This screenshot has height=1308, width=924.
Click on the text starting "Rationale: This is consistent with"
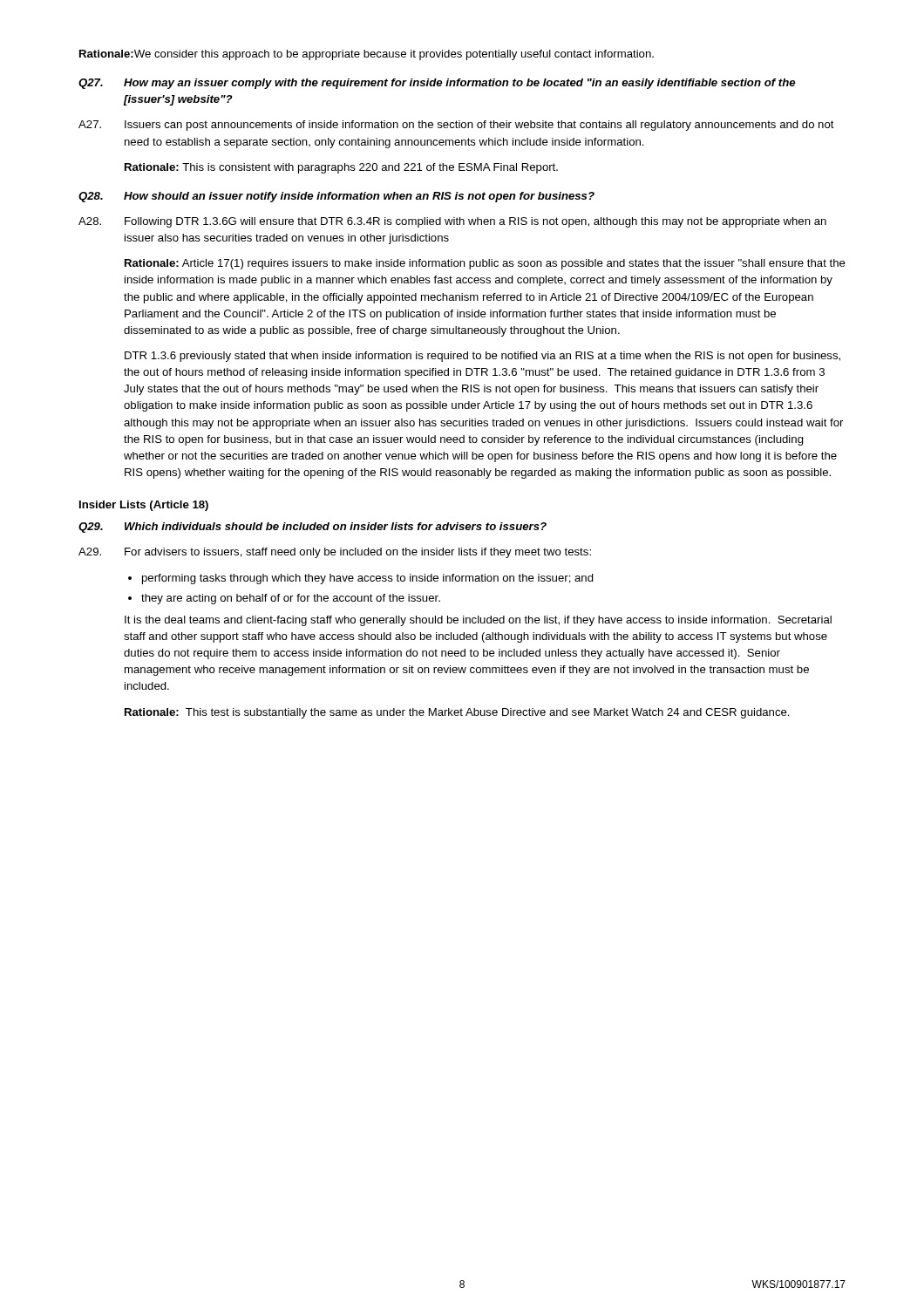341,167
